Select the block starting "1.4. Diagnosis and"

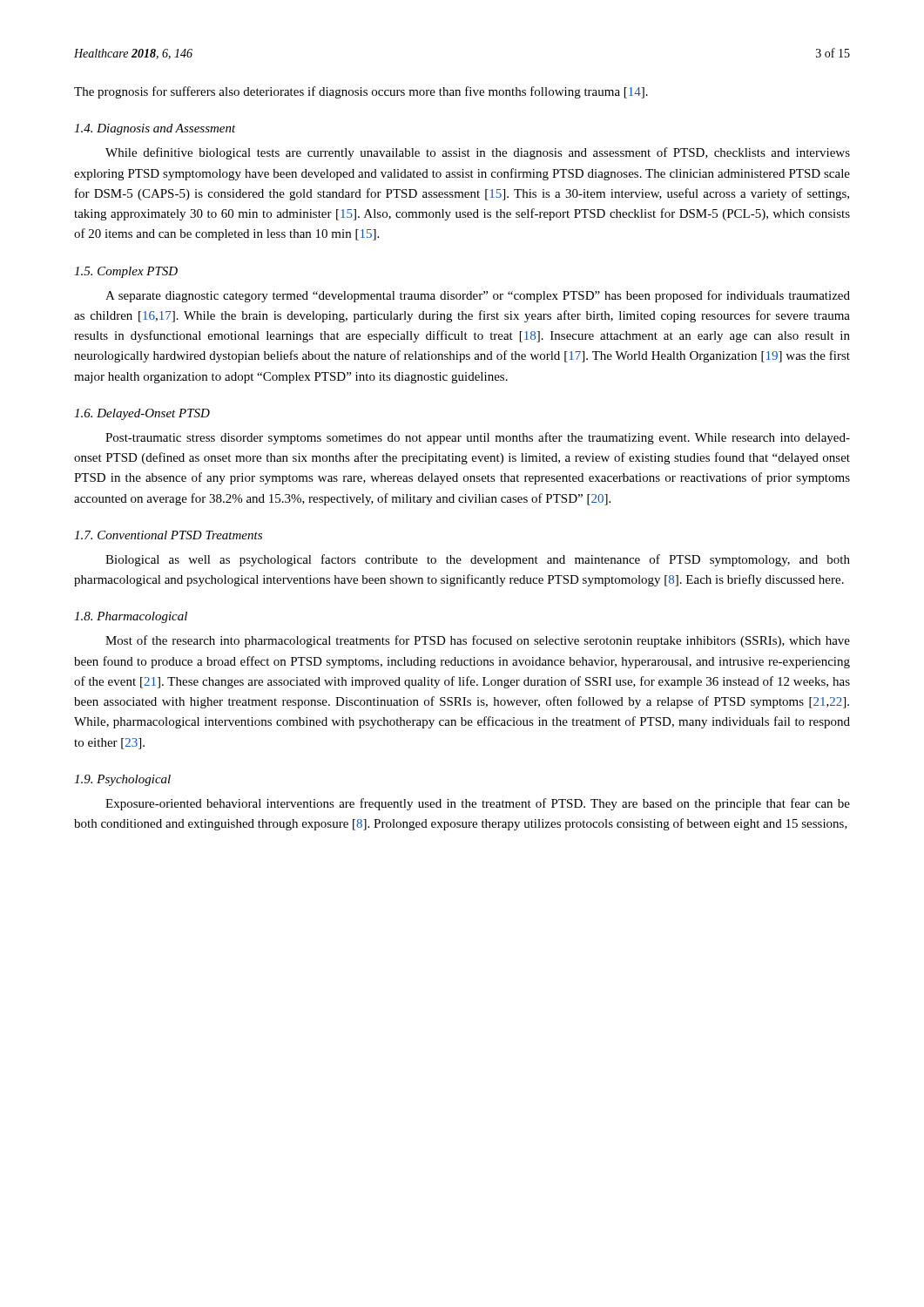(x=155, y=128)
